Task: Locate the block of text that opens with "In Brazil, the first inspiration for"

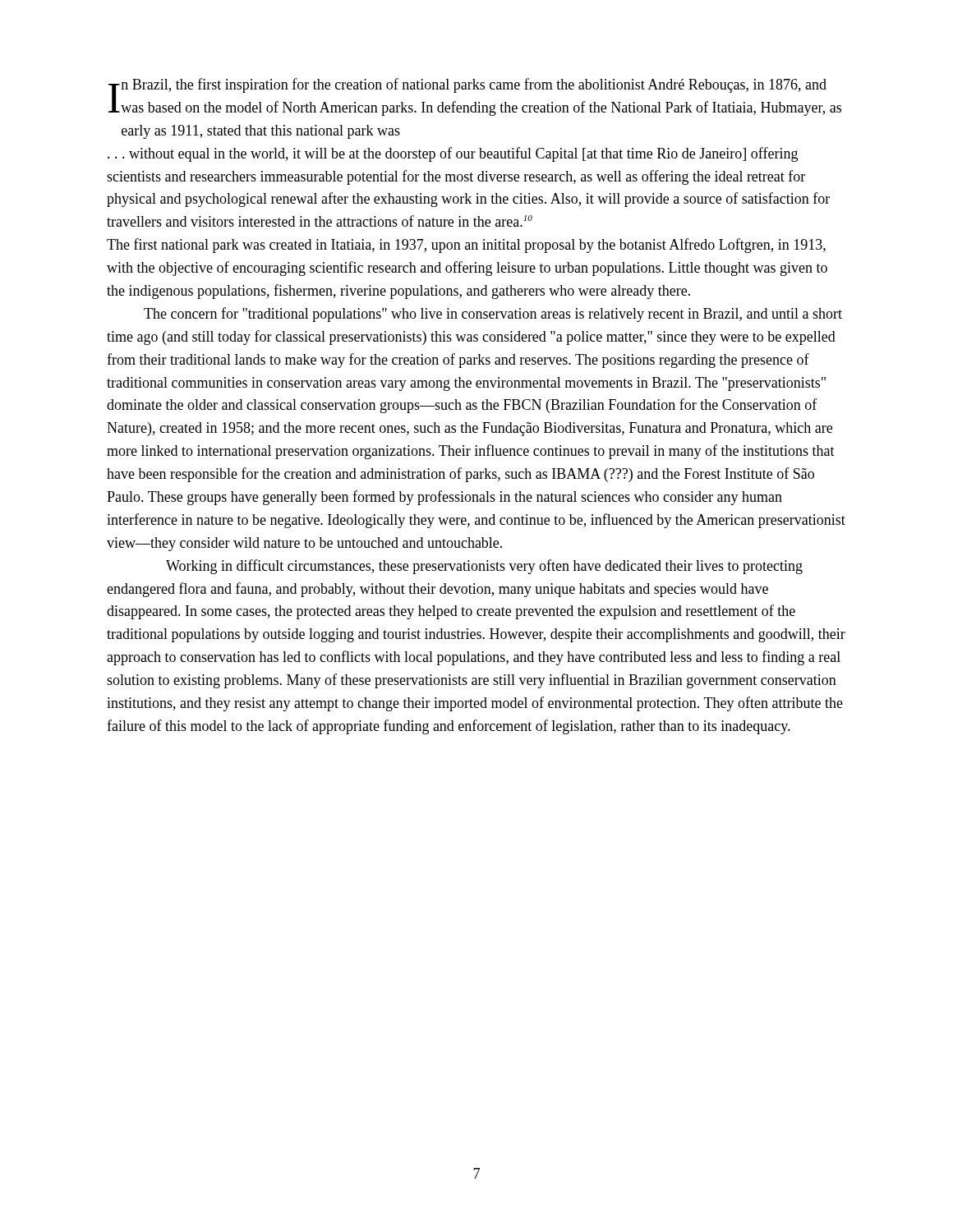Action: 476,406
